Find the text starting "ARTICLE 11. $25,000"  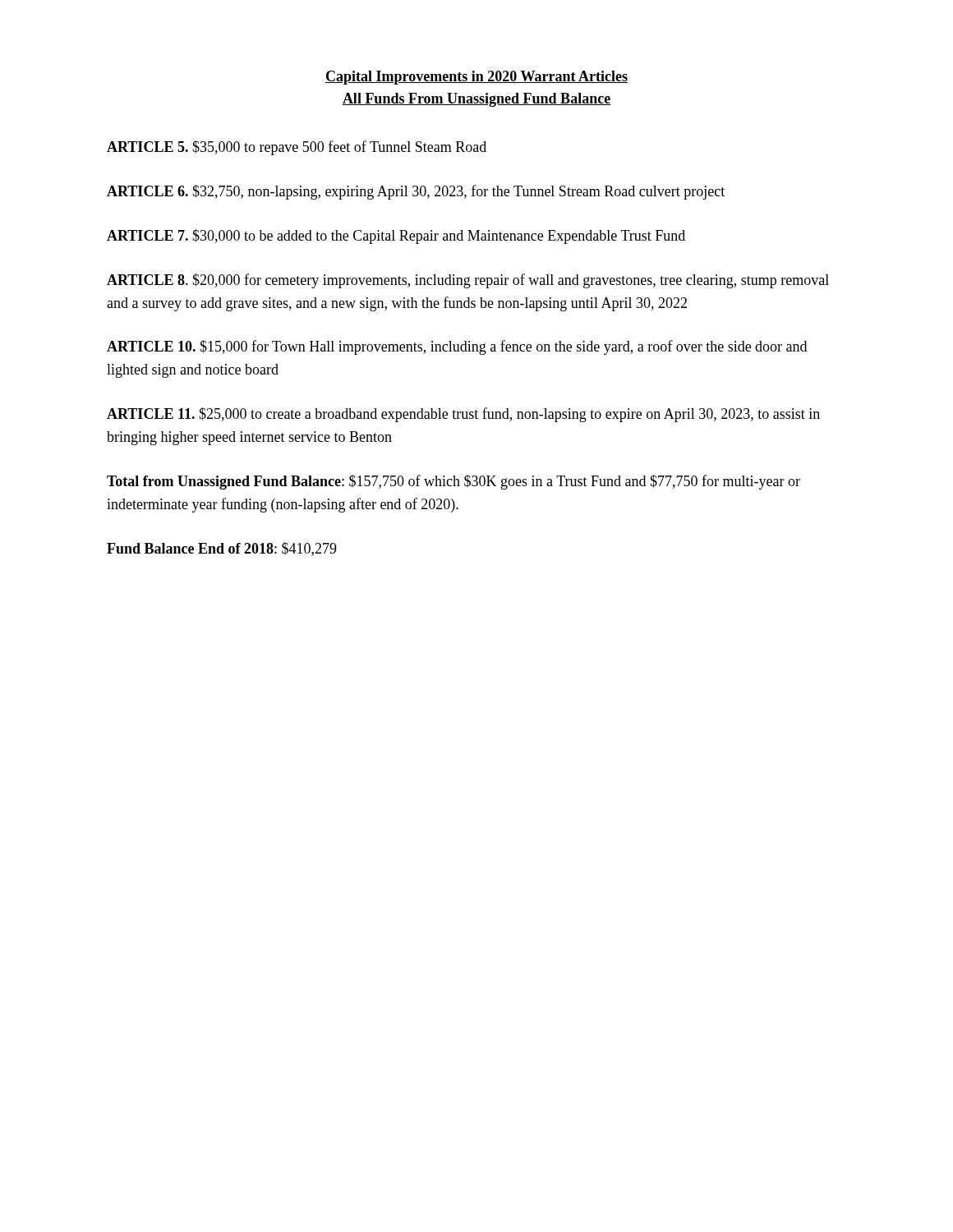click(463, 426)
